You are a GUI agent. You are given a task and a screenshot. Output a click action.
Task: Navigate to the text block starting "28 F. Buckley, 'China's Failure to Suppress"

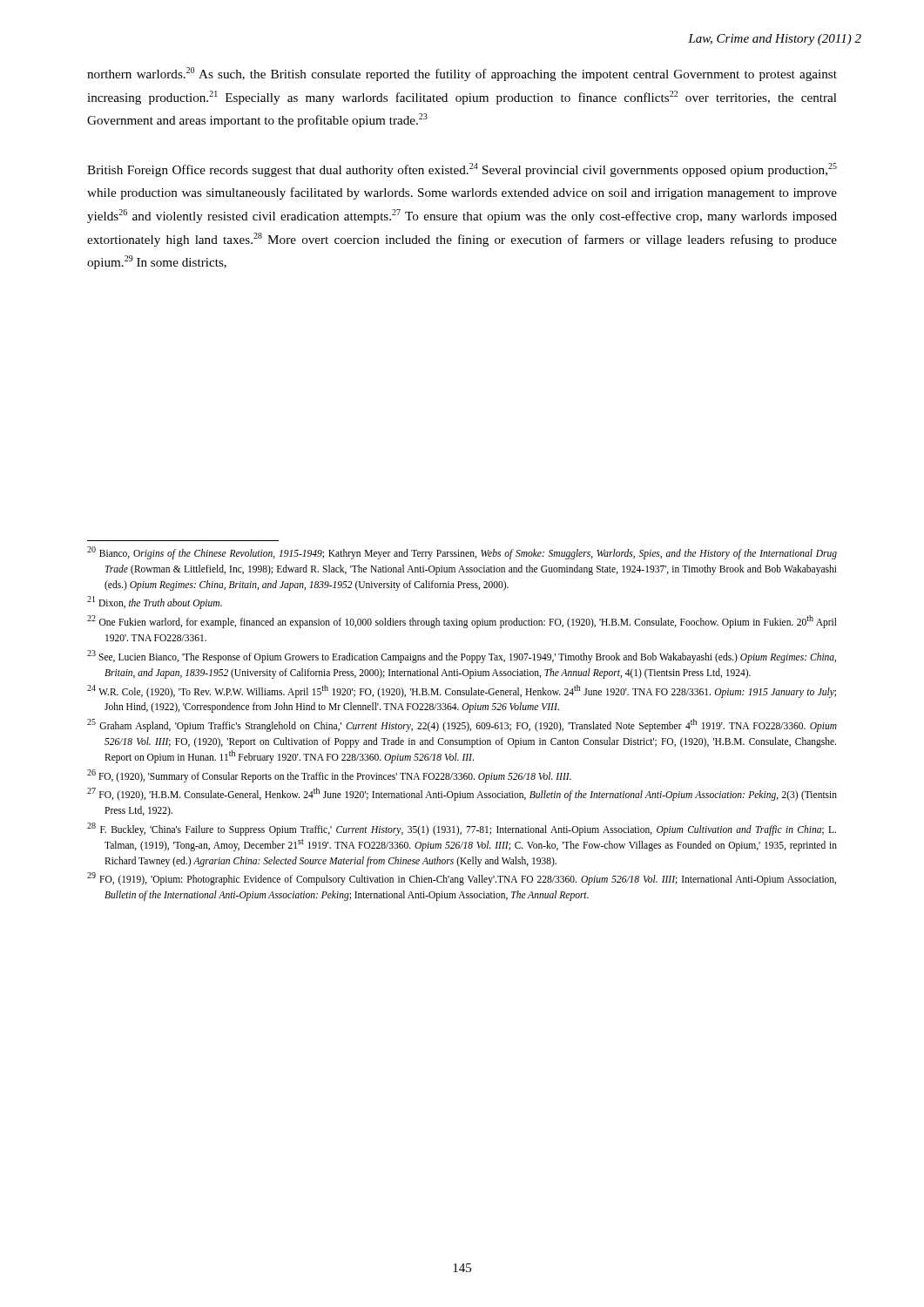tap(462, 844)
